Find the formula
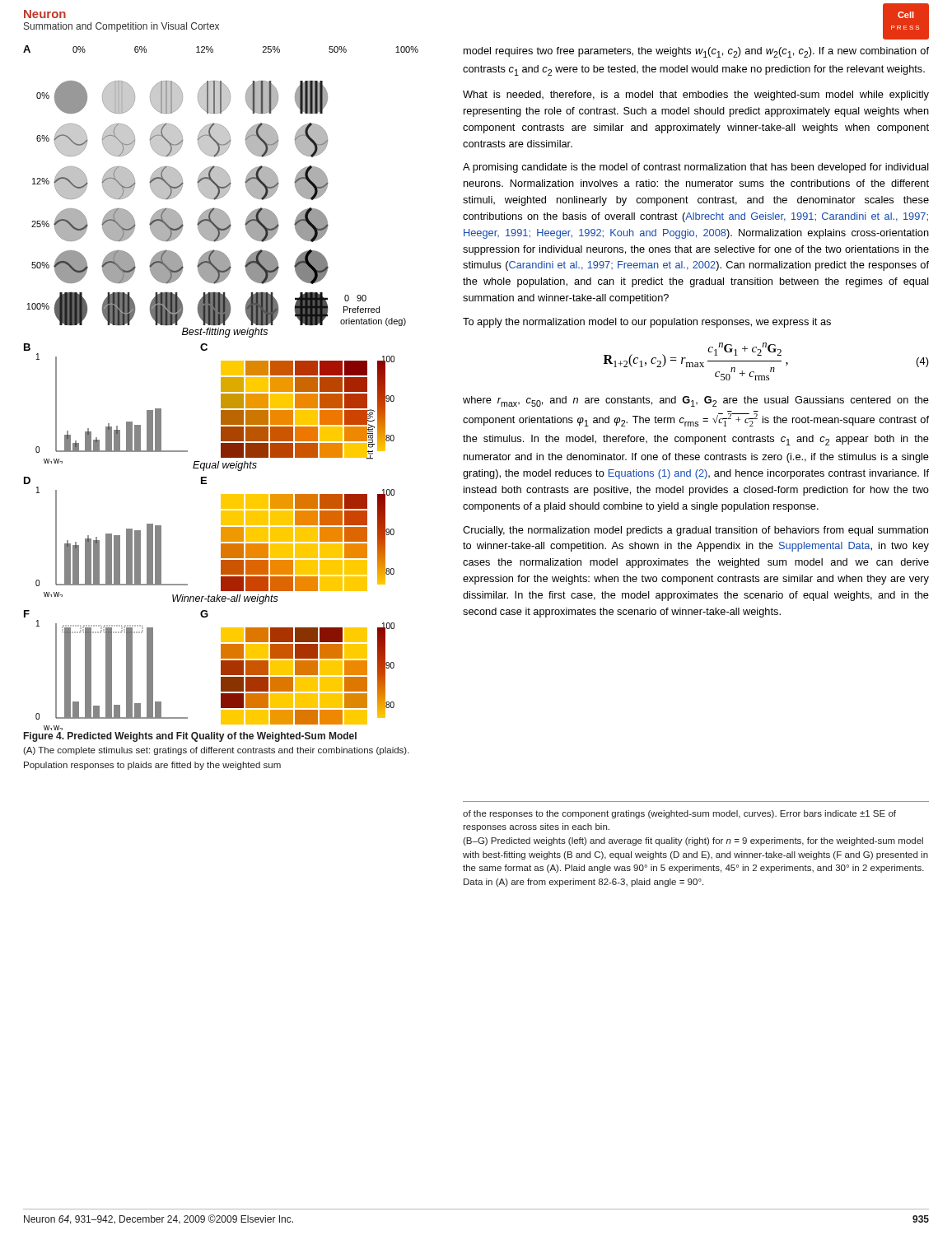The height and width of the screenshot is (1235, 952). click(x=766, y=360)
